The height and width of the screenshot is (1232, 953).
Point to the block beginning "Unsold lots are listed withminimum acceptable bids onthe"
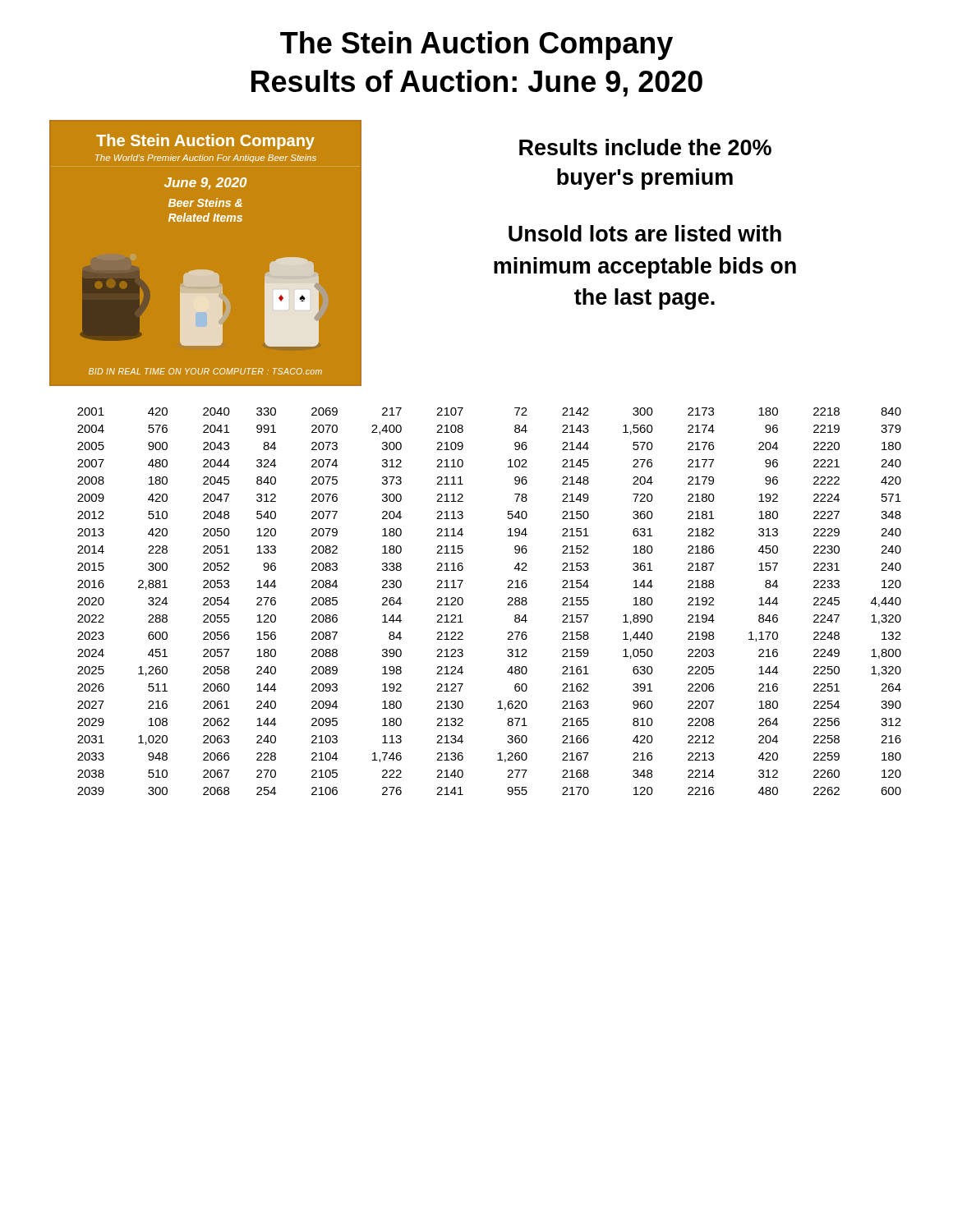pos(645,266)
